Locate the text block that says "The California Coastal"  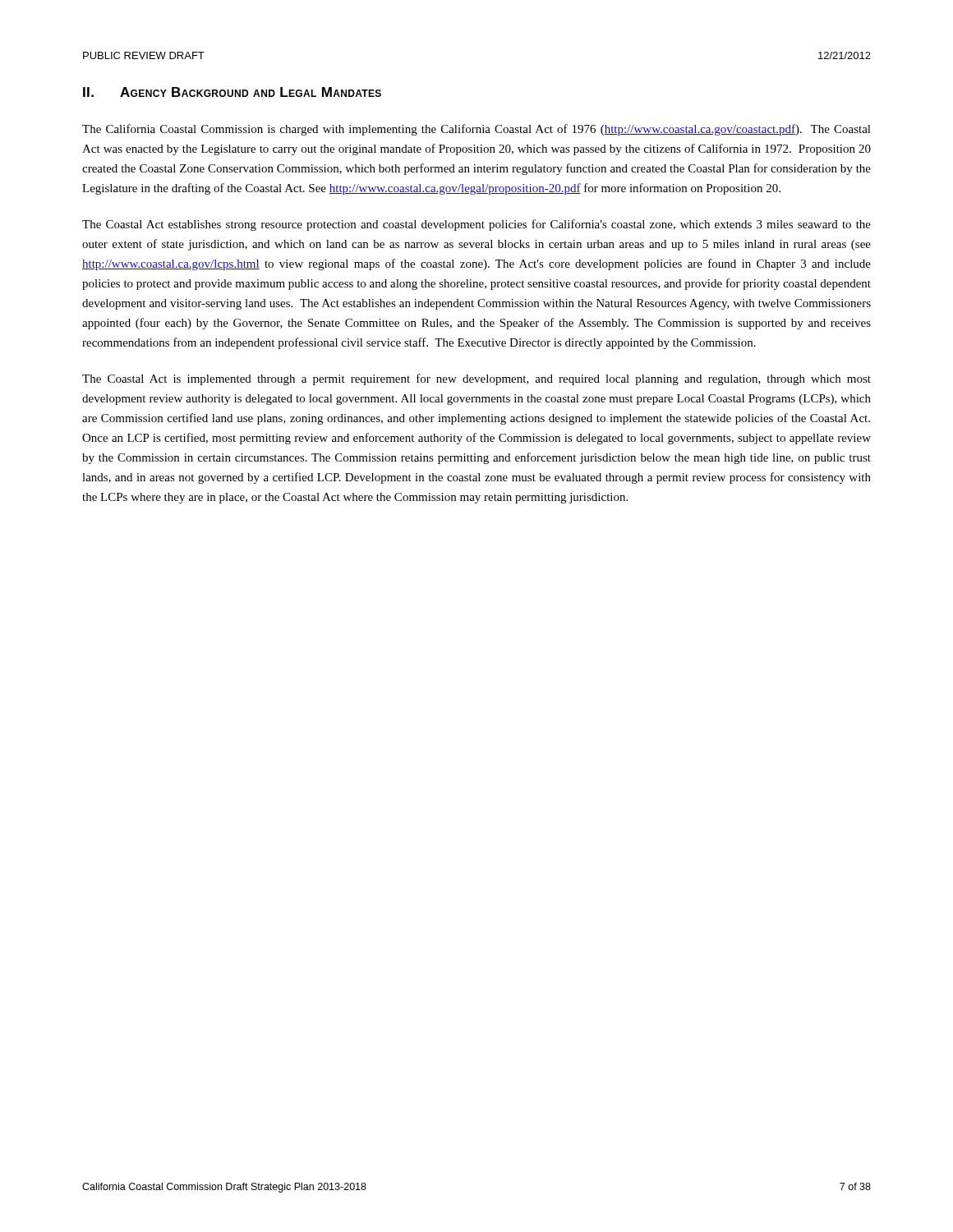[x=476, y=158]
